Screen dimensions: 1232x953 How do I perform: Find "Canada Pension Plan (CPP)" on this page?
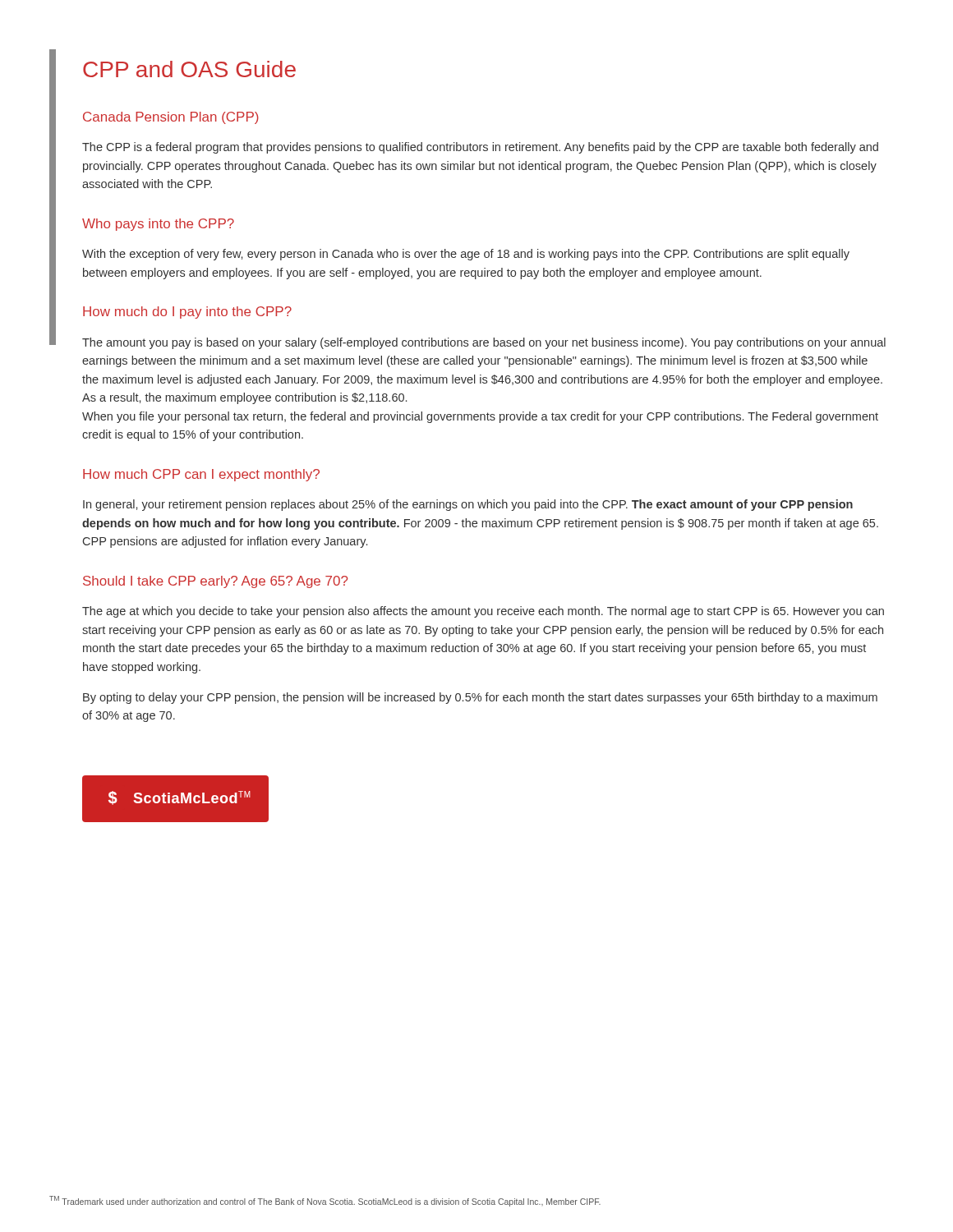(171, 118)
